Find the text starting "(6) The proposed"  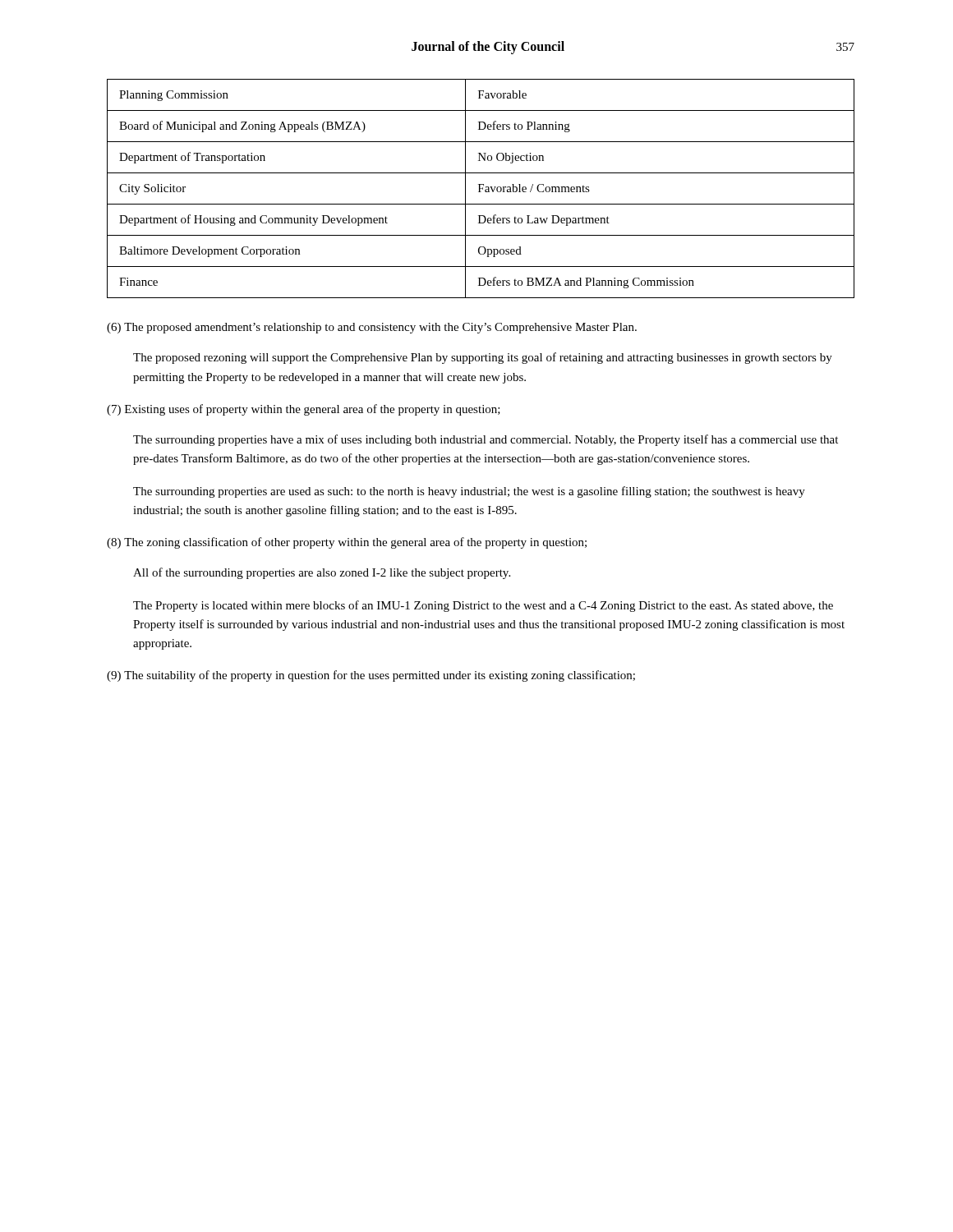[372, 327]
